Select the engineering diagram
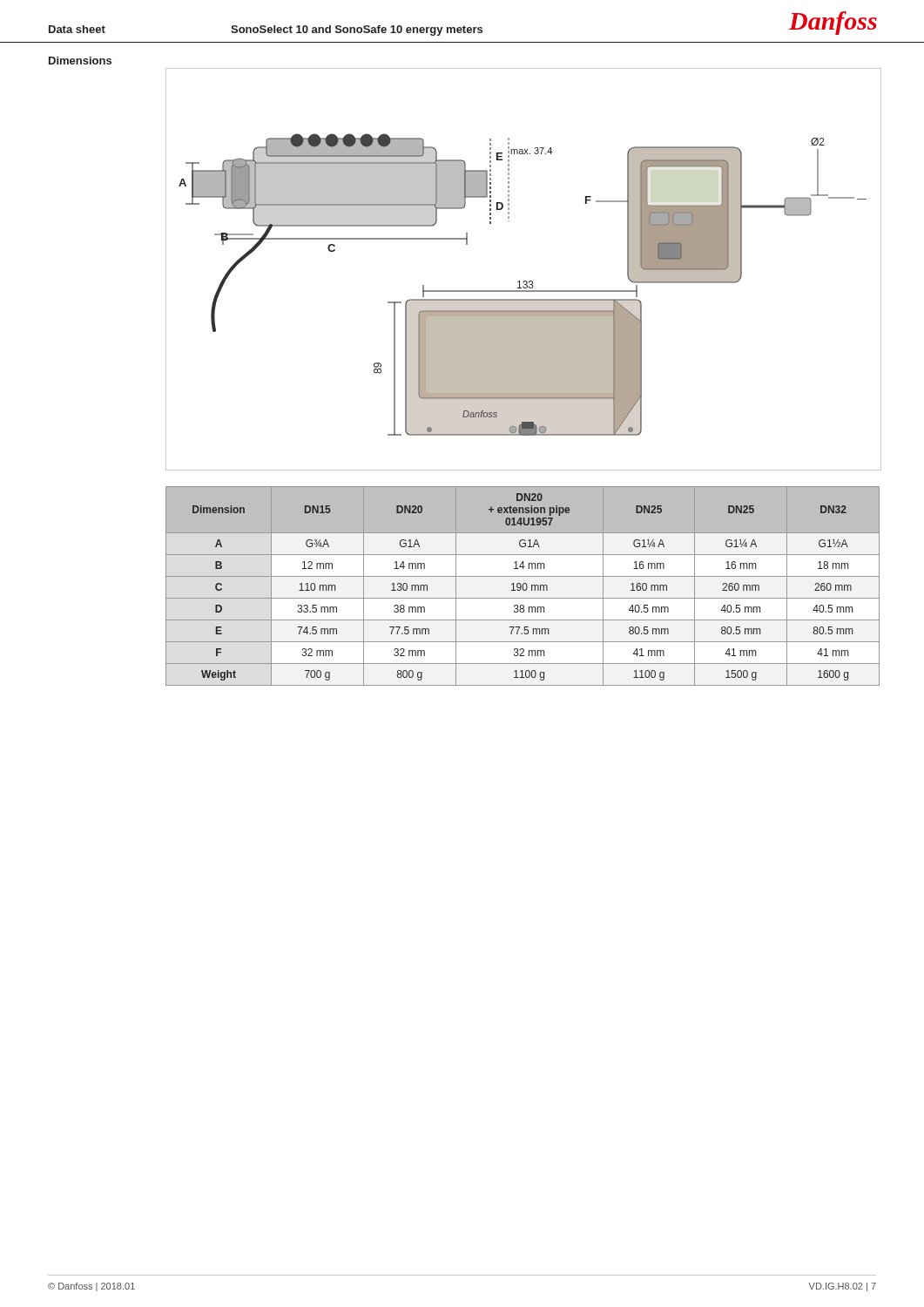The image size is (924, 1307). [523, 269]
